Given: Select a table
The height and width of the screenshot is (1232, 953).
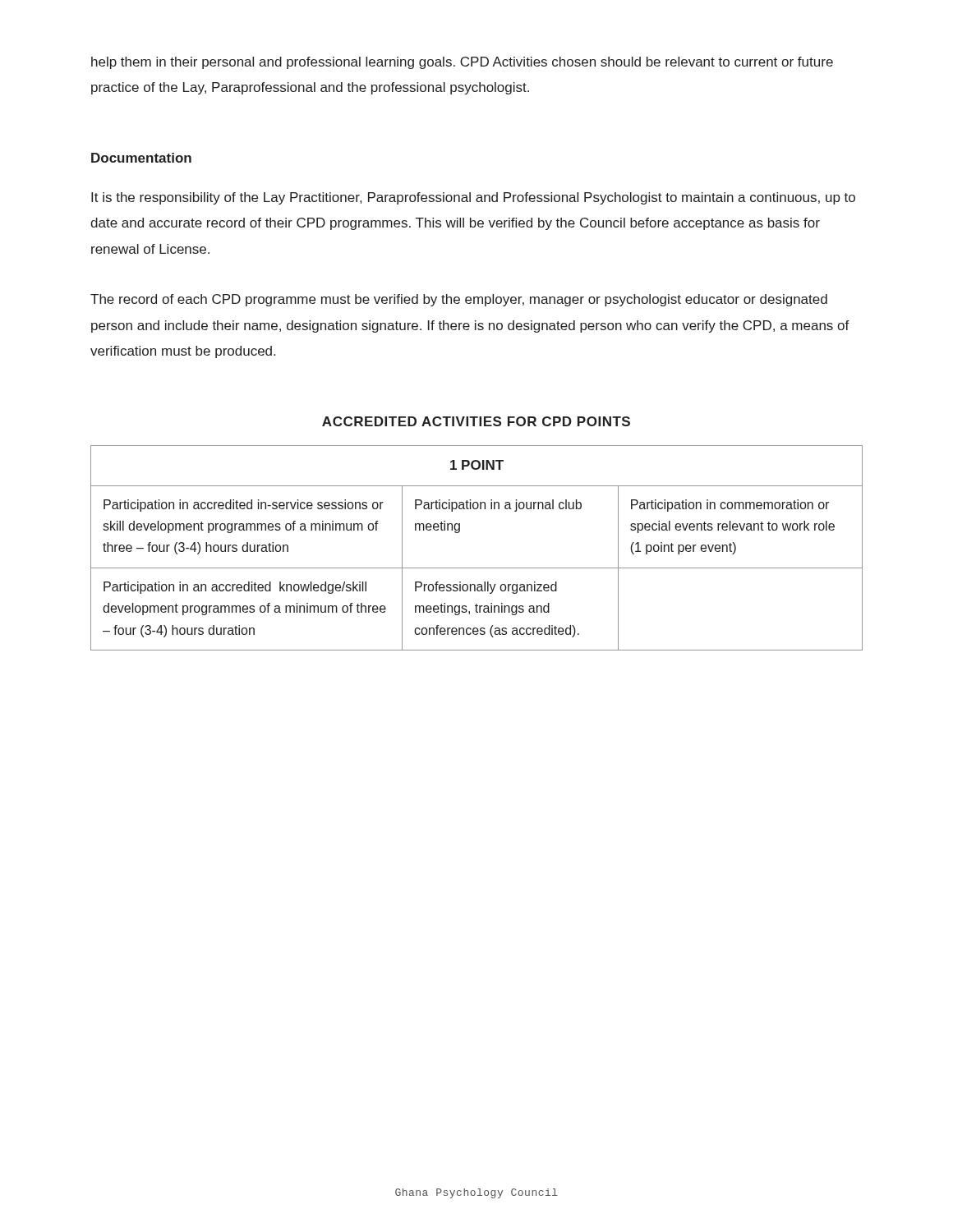Looking at the screenshot, I should [476, 548].
